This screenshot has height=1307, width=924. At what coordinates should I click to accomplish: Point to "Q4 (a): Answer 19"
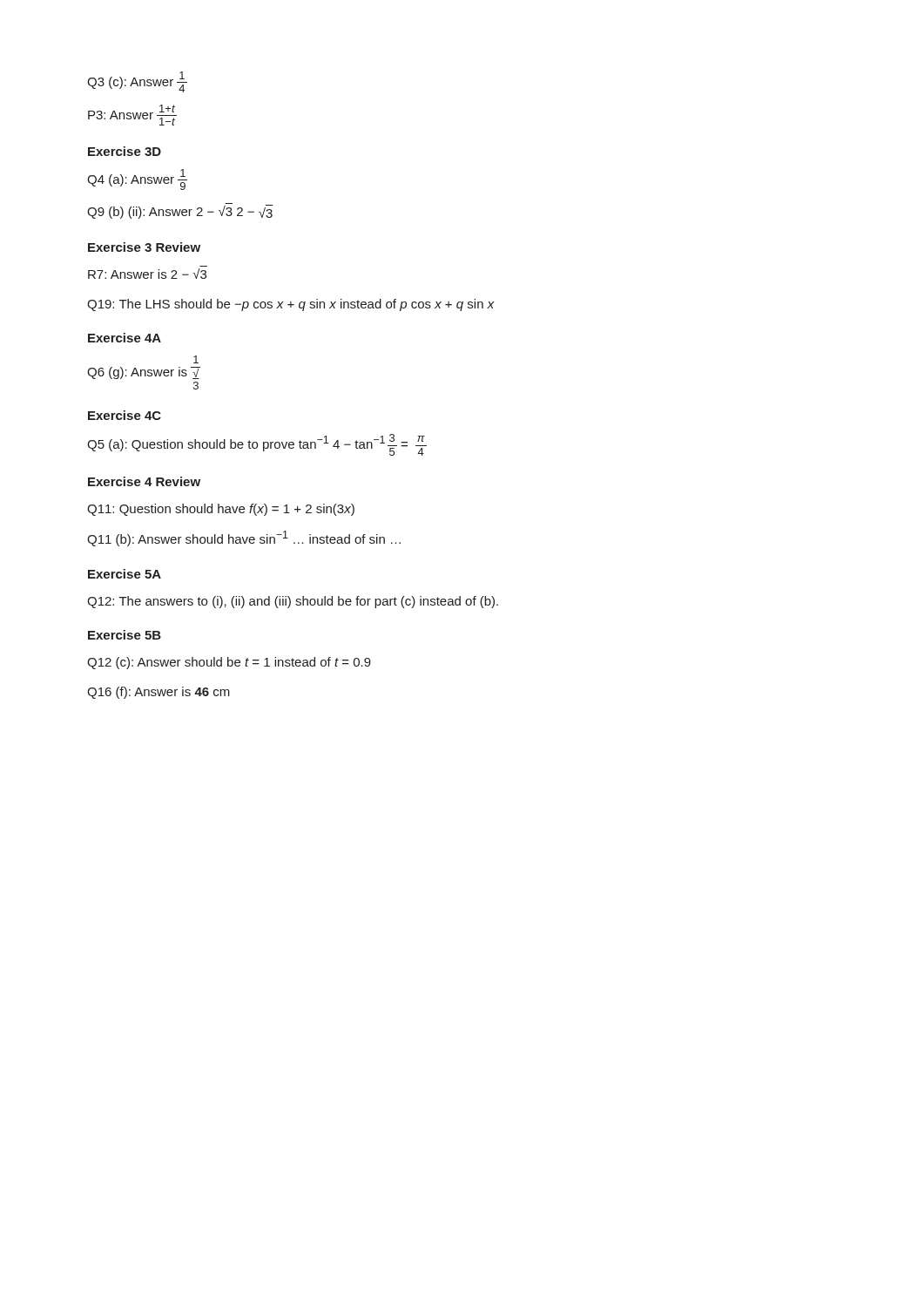(x=137, y=180)
